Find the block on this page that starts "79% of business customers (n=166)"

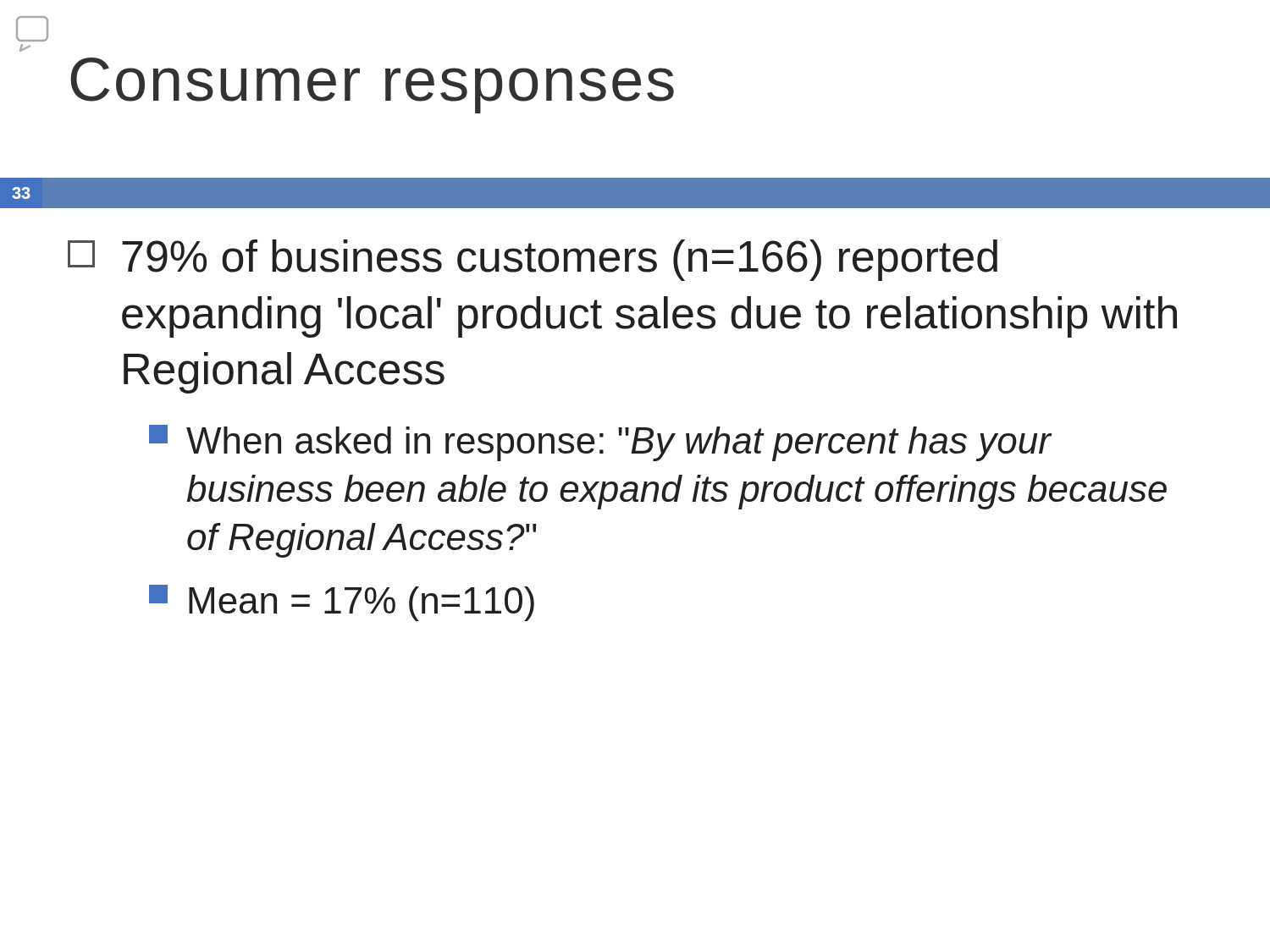point(635,313)
